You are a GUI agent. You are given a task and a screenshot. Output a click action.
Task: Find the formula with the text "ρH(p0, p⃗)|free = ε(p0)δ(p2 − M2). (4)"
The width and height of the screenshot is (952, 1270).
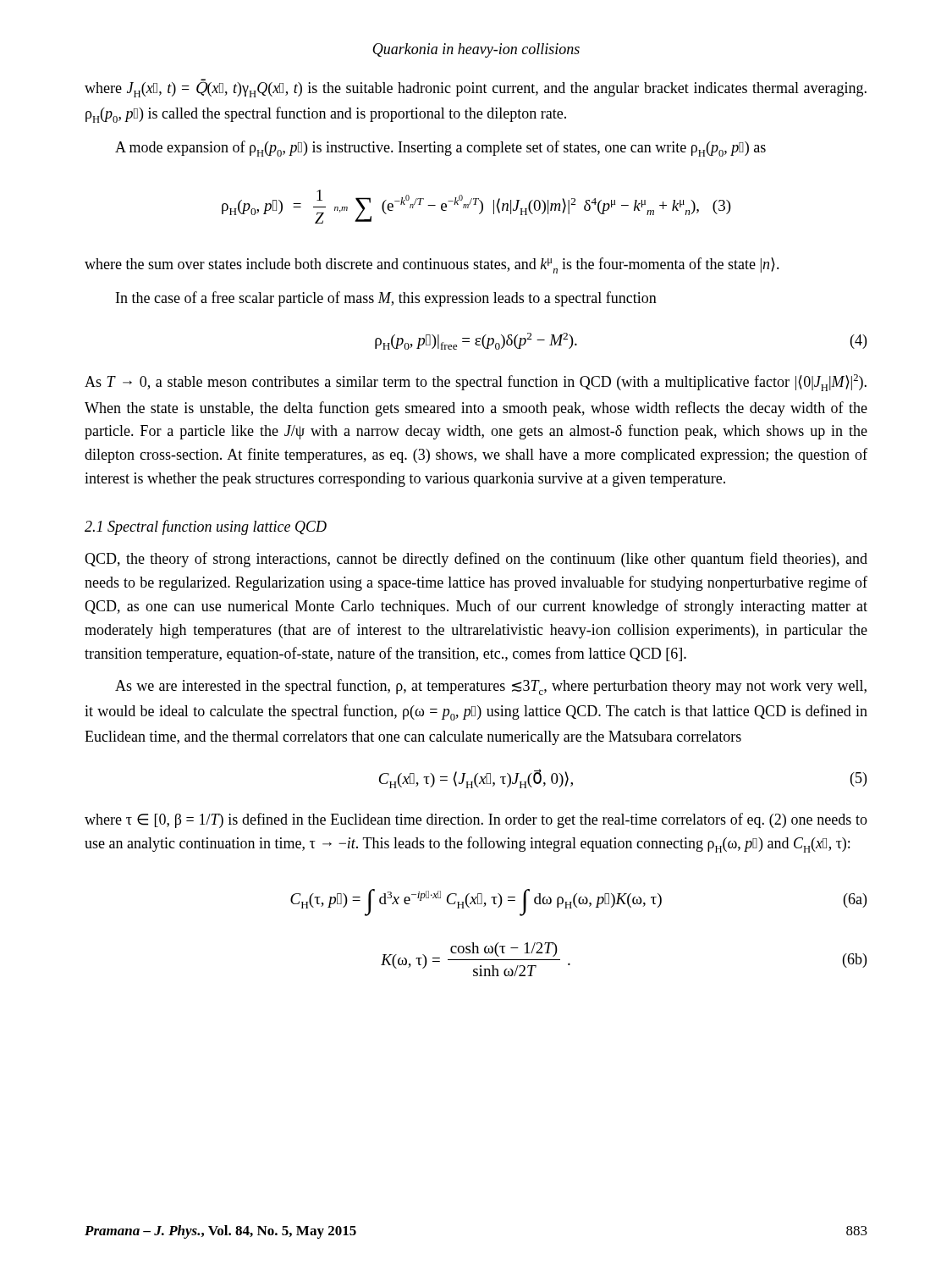(x=478, y=342)
